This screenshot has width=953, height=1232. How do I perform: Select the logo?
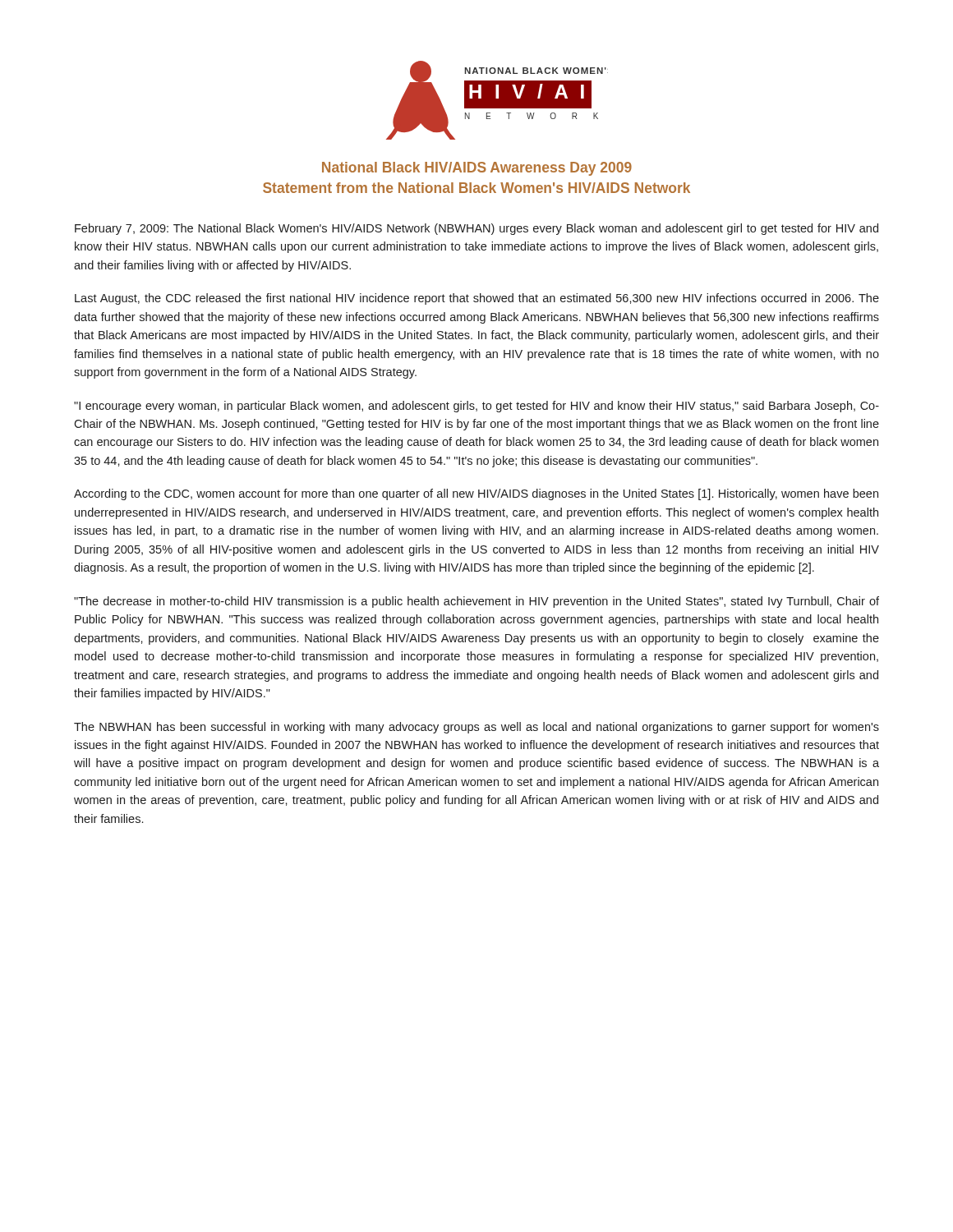point(476,96)
